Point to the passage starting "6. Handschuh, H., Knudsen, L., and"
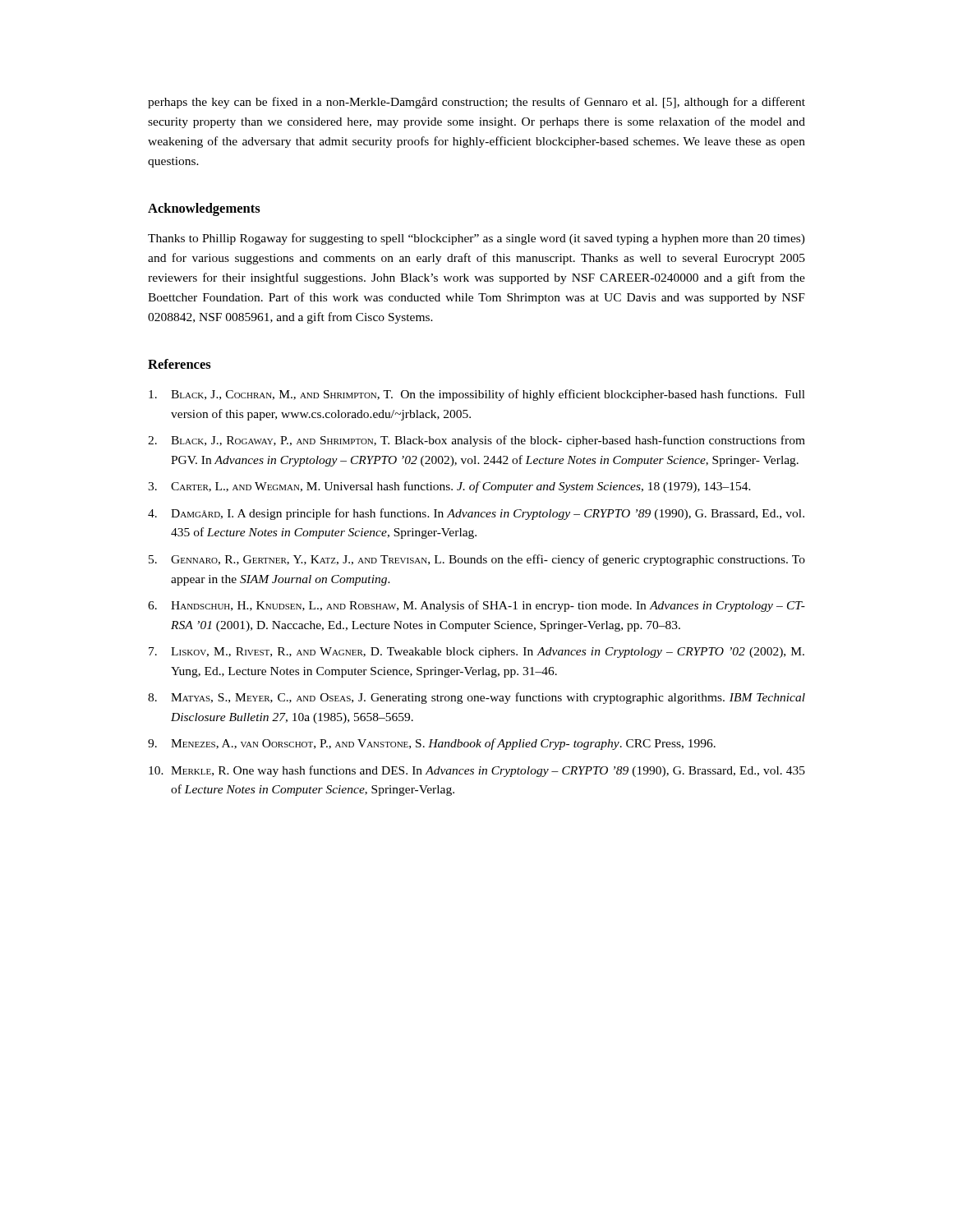 tap(476, 615)
